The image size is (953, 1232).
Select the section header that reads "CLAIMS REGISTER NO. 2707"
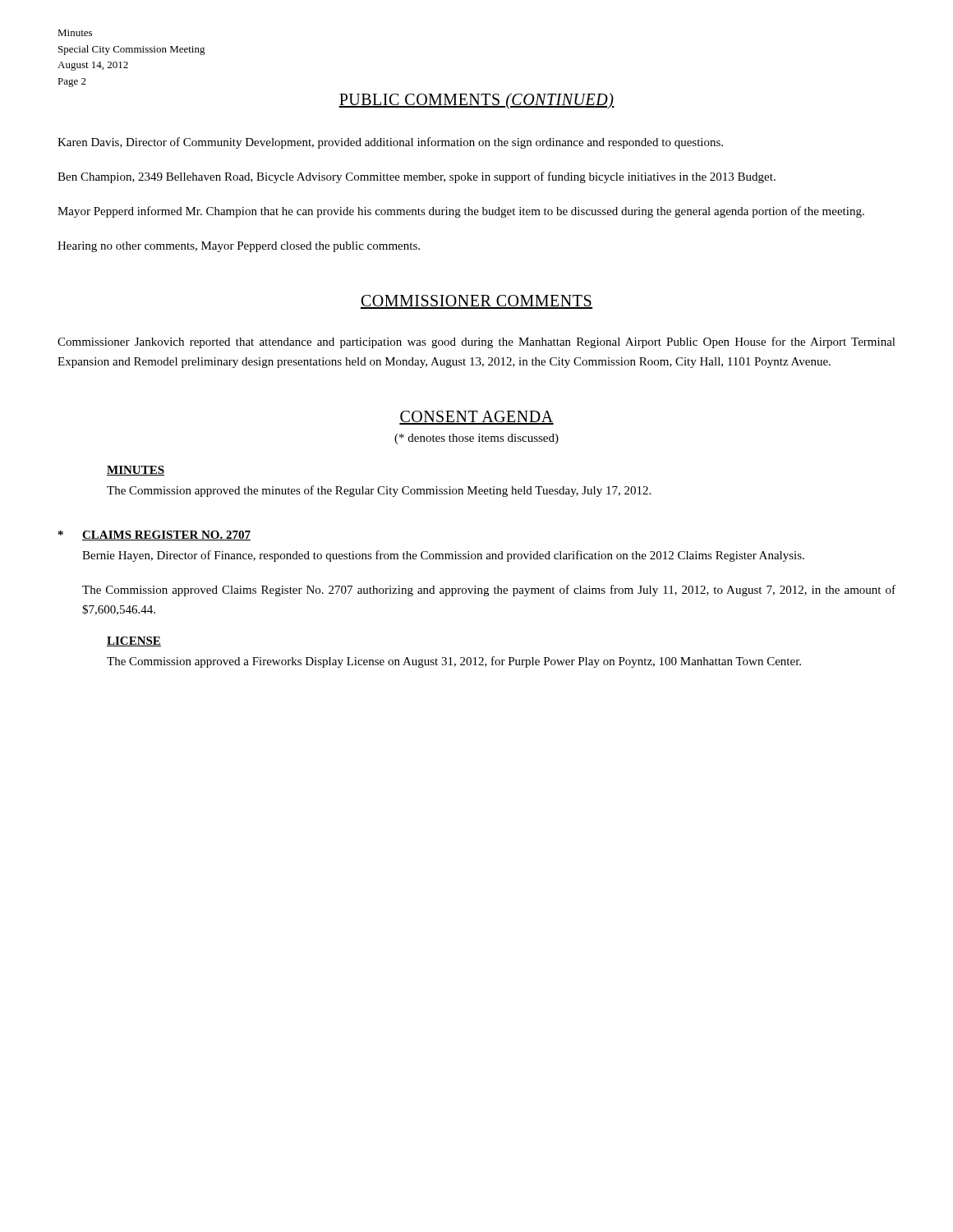166,535
